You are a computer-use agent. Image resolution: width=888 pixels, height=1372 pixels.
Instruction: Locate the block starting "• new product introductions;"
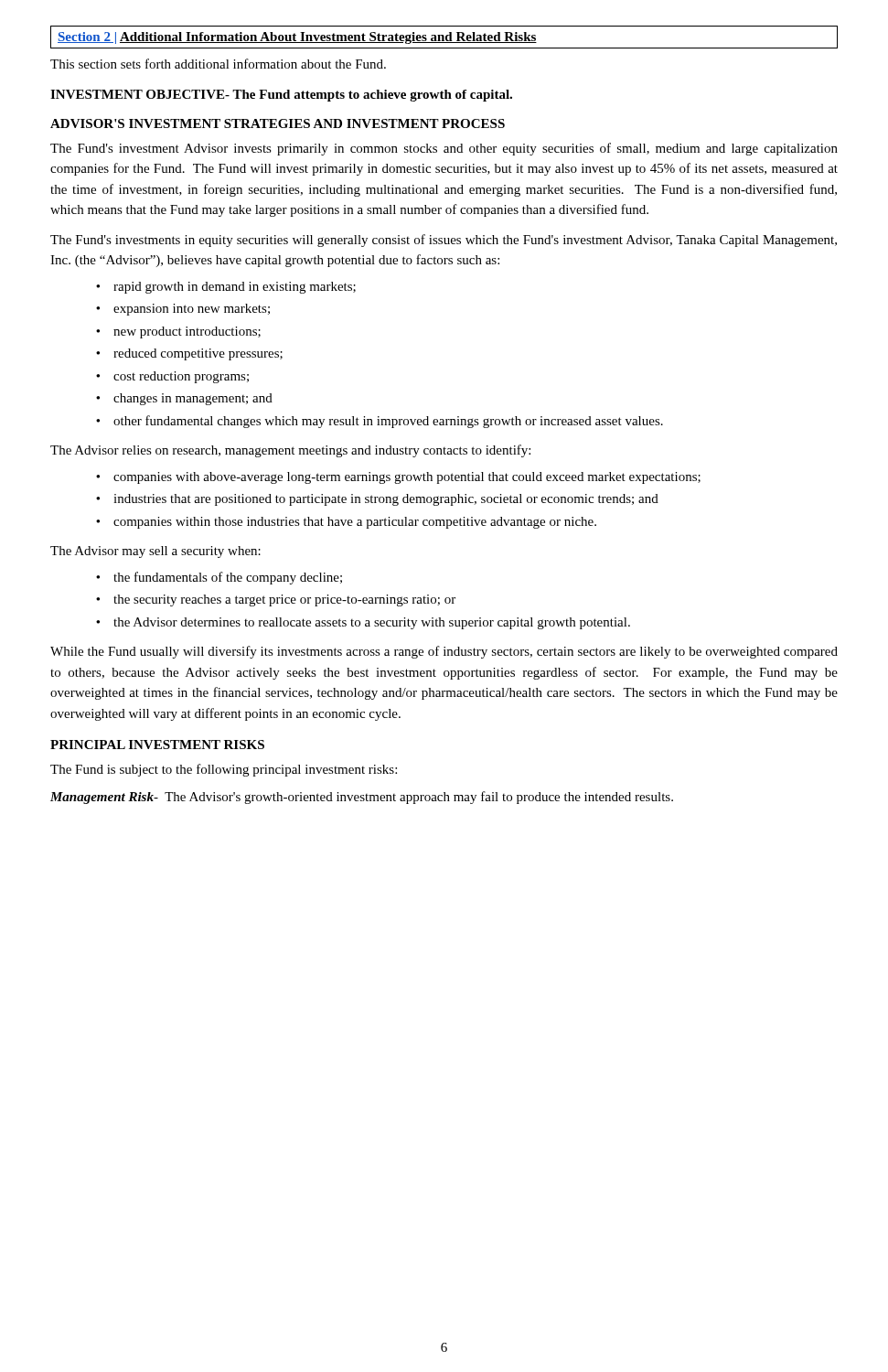tap(178, 332)
